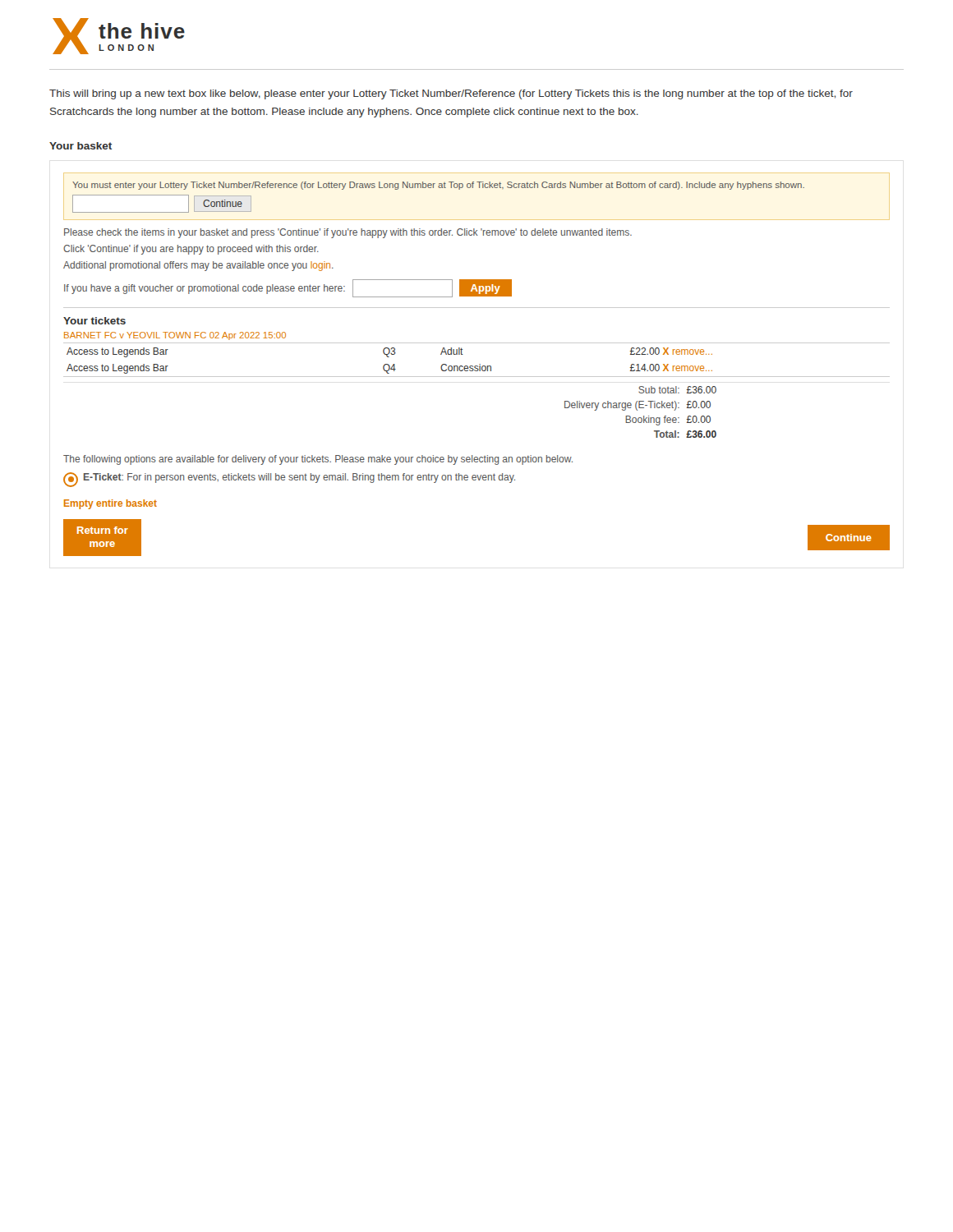
Task: Locate the block starting "BARNET FC v YEOVIL TOWN FC 02"
Action: pos(175,335)
